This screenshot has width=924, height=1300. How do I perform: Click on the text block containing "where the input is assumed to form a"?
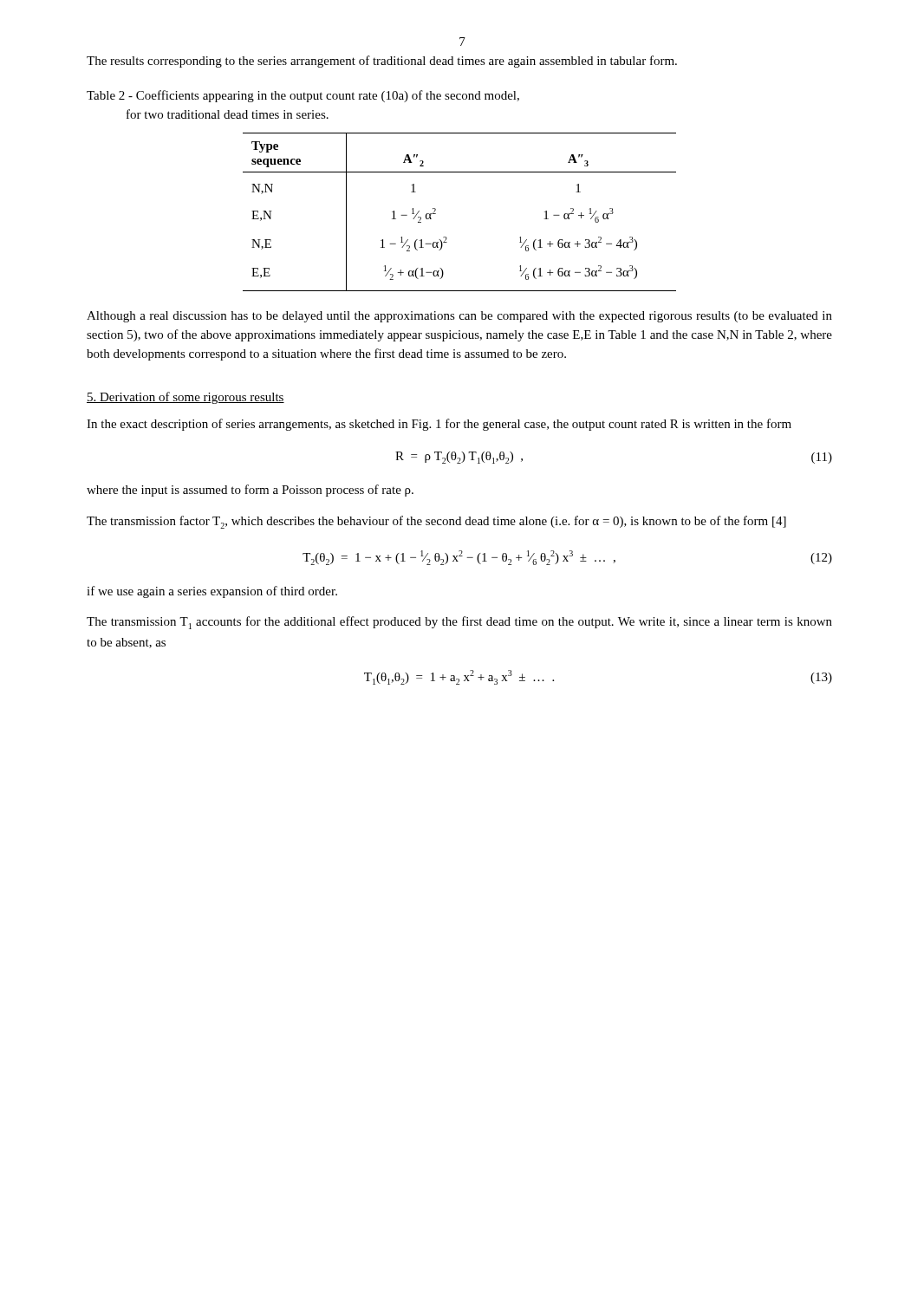point(250,491)
